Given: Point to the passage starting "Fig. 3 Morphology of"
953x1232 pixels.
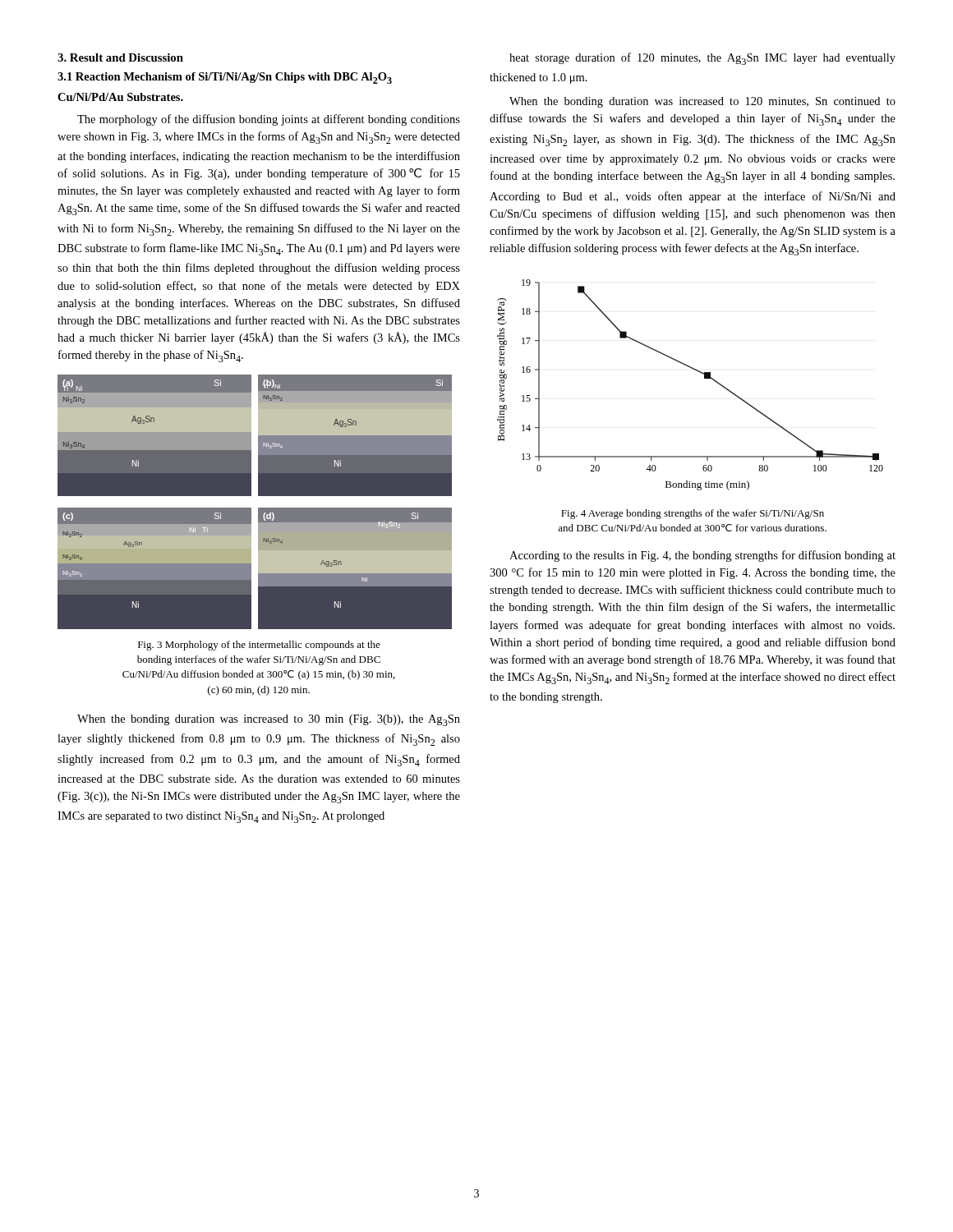Looking at the screenshot, I should point(259,667).
